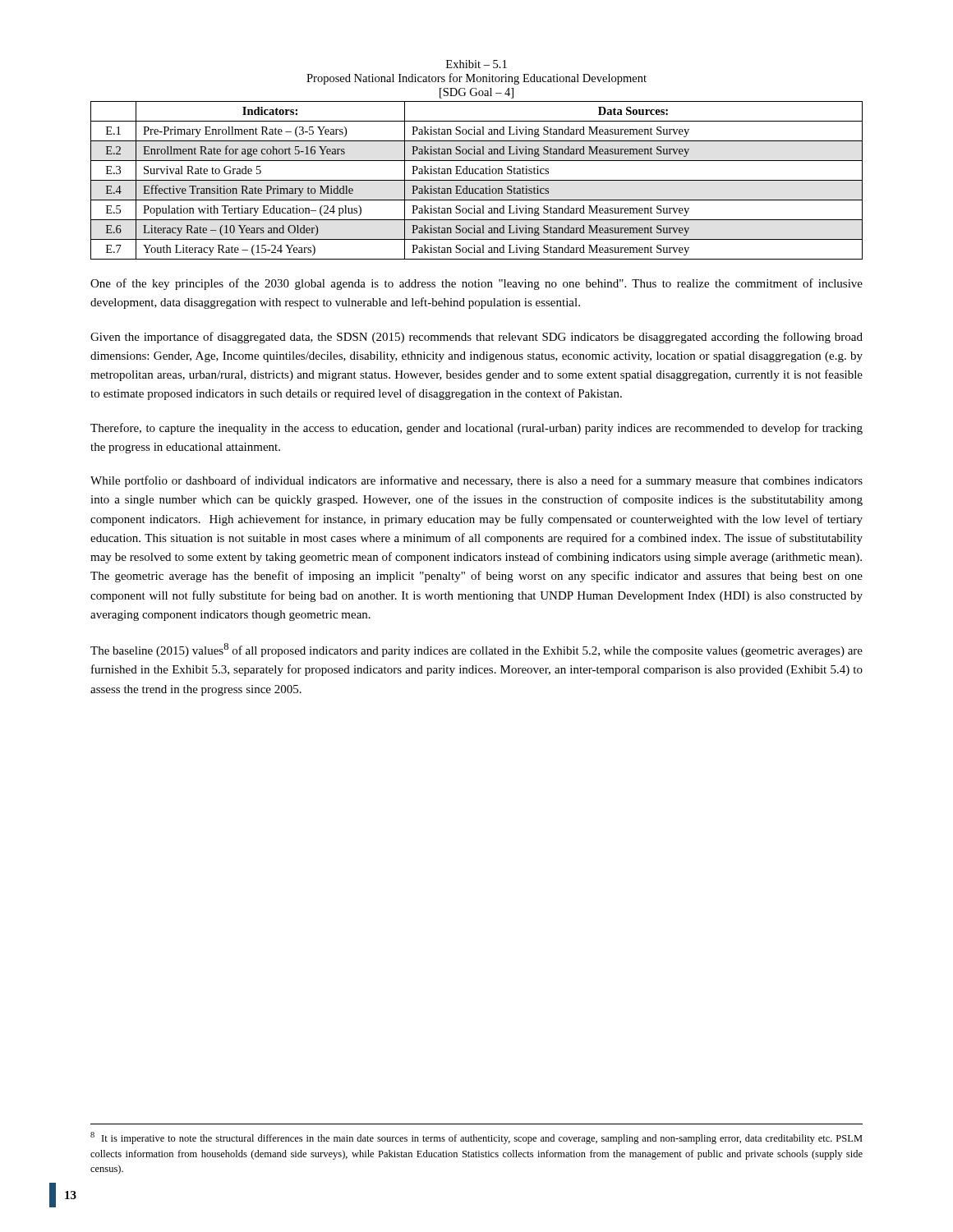
Task: Click on the block starting "Given the importance of disaggregated data, the"
Action: (476, 365)
